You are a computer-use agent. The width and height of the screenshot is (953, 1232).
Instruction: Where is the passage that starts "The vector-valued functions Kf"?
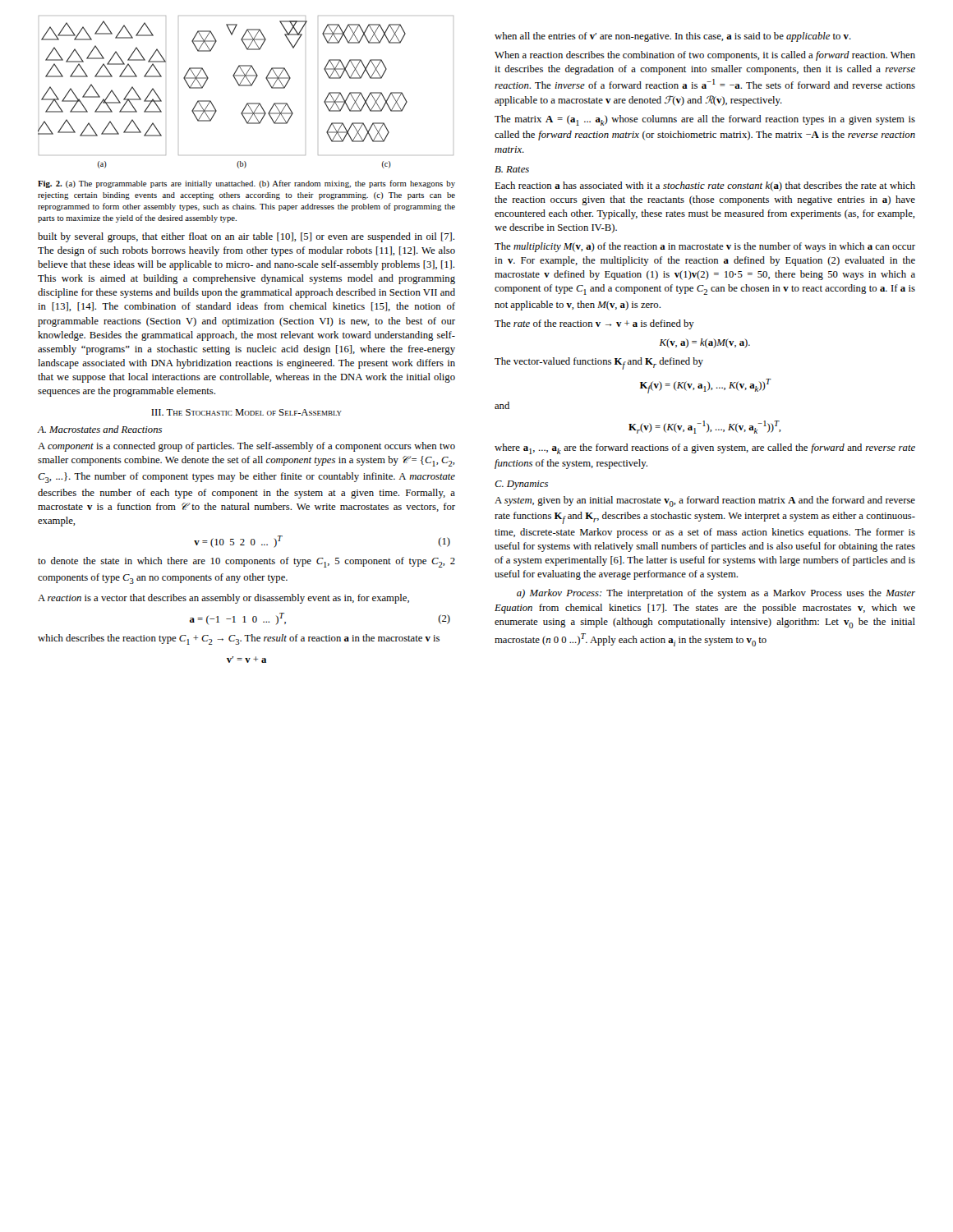705,363
